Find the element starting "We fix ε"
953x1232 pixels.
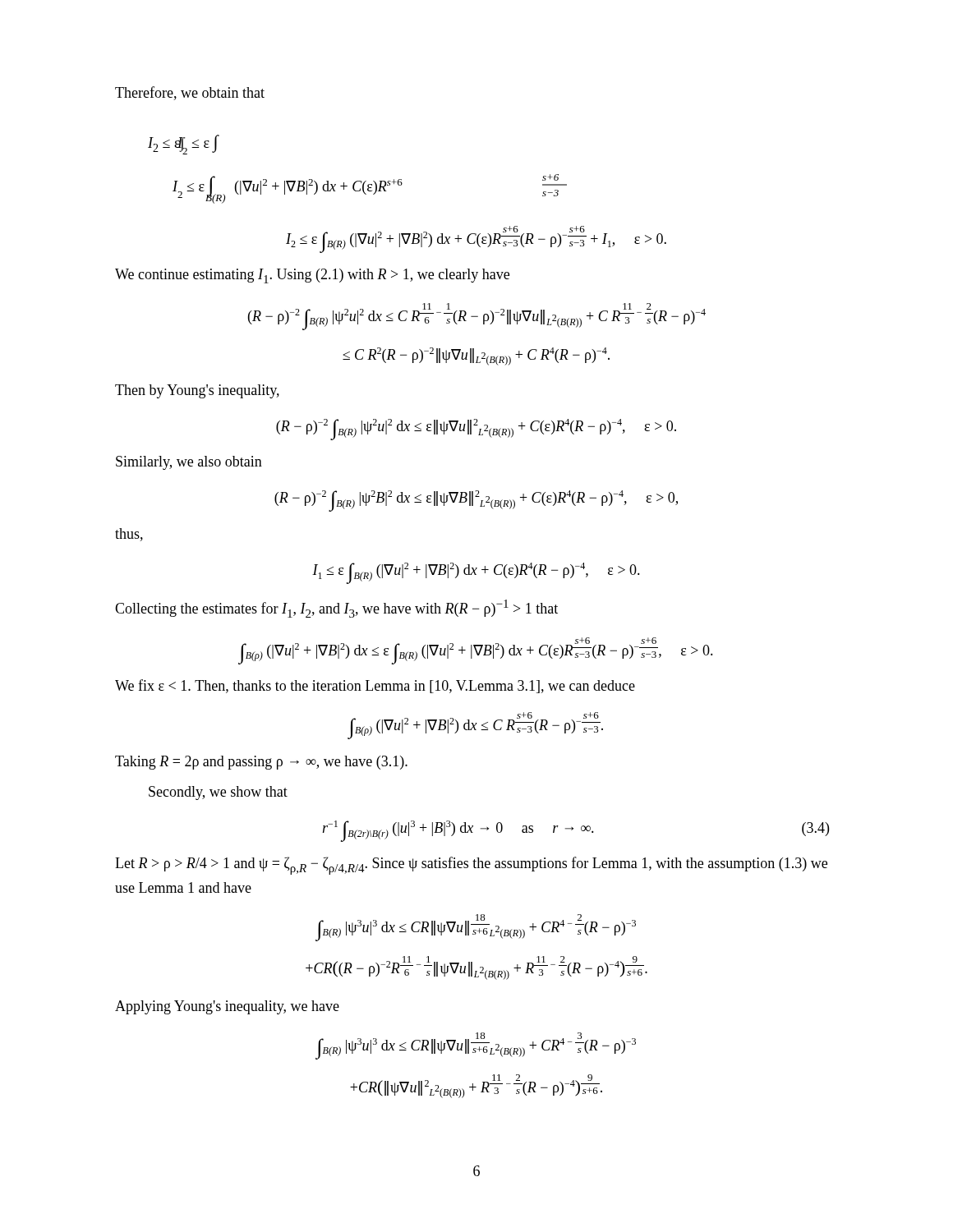375,686
